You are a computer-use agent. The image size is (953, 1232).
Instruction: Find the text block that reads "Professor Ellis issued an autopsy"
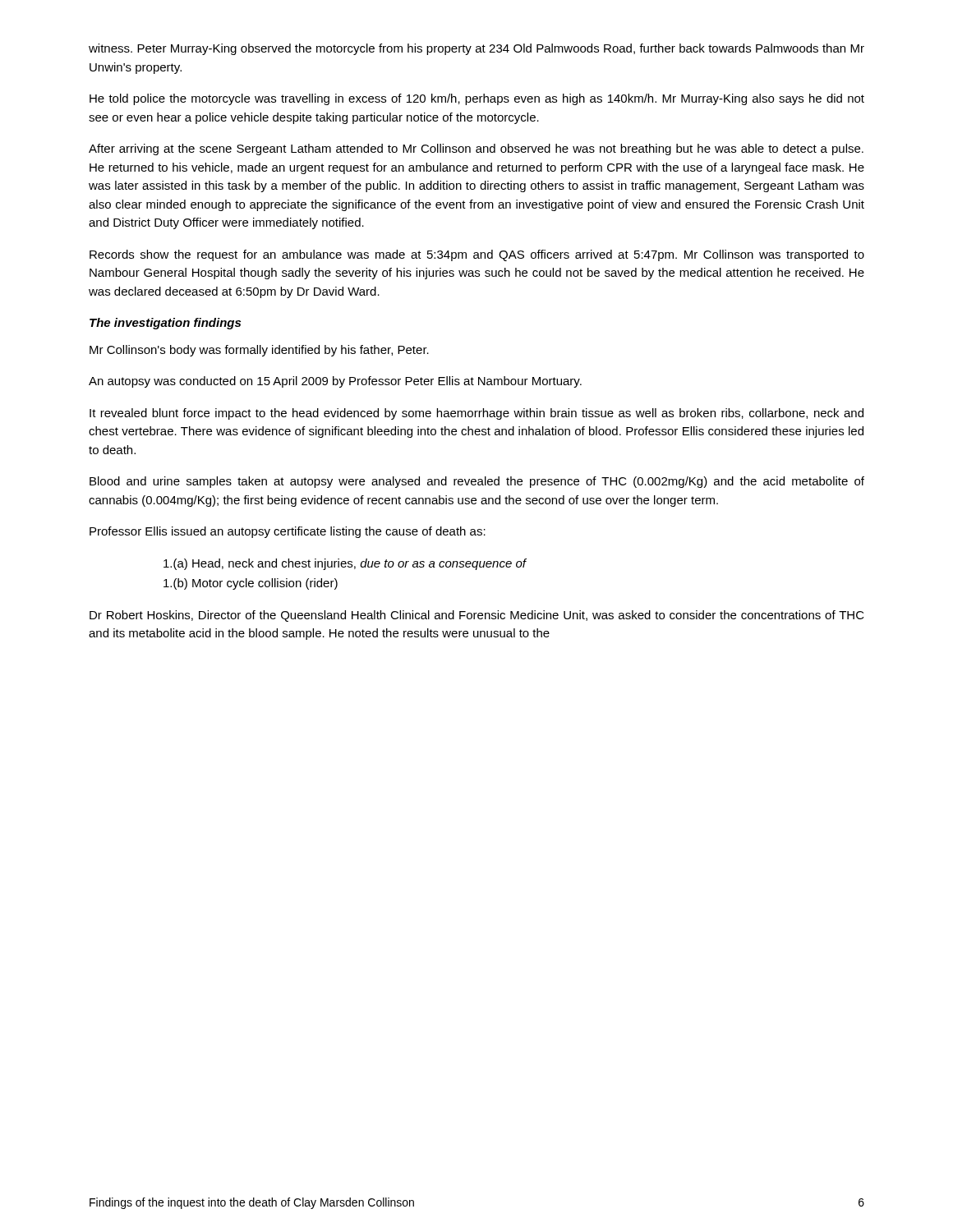[476, 532]
